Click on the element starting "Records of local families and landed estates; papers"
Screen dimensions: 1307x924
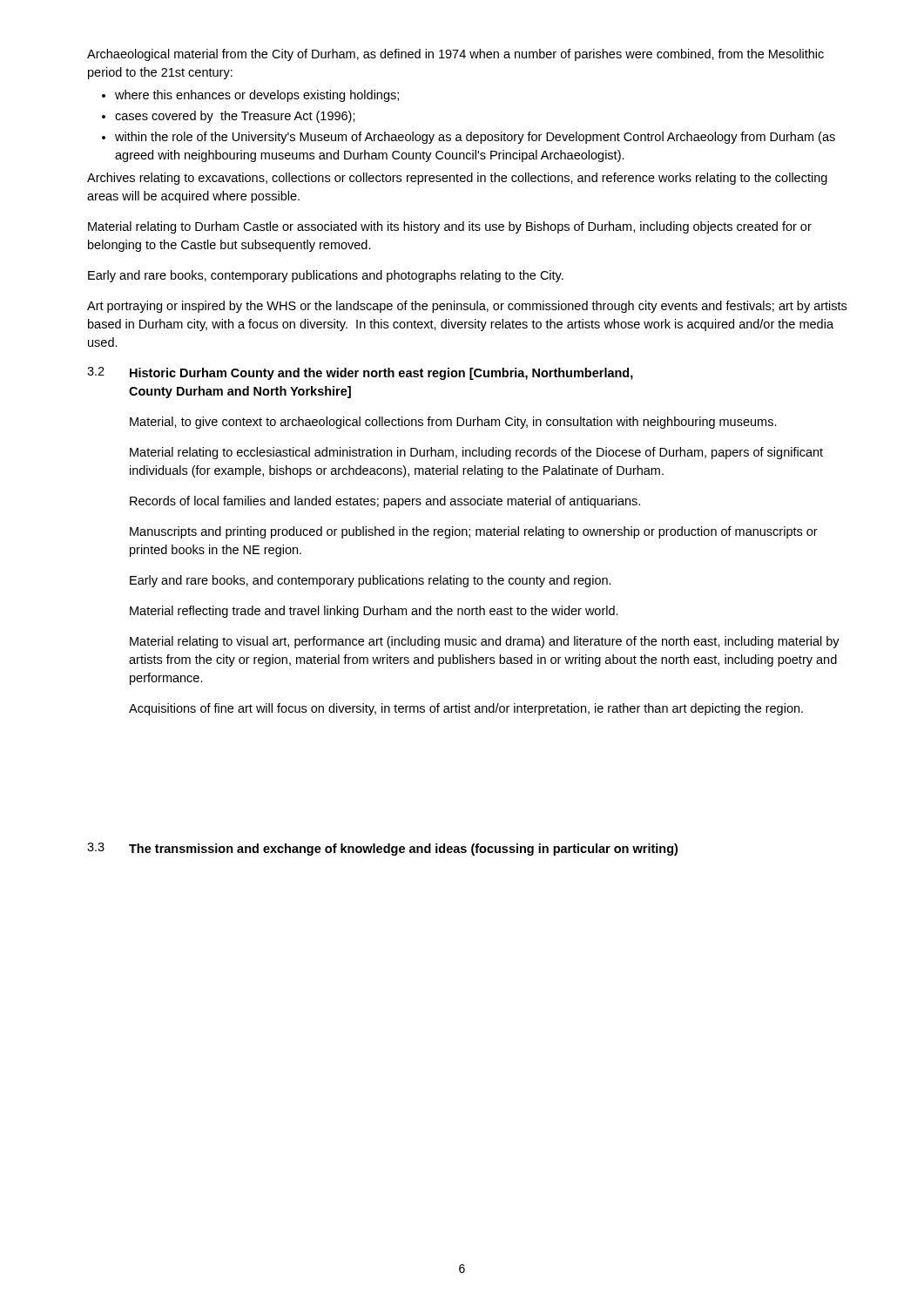click(x=385, y=501)
